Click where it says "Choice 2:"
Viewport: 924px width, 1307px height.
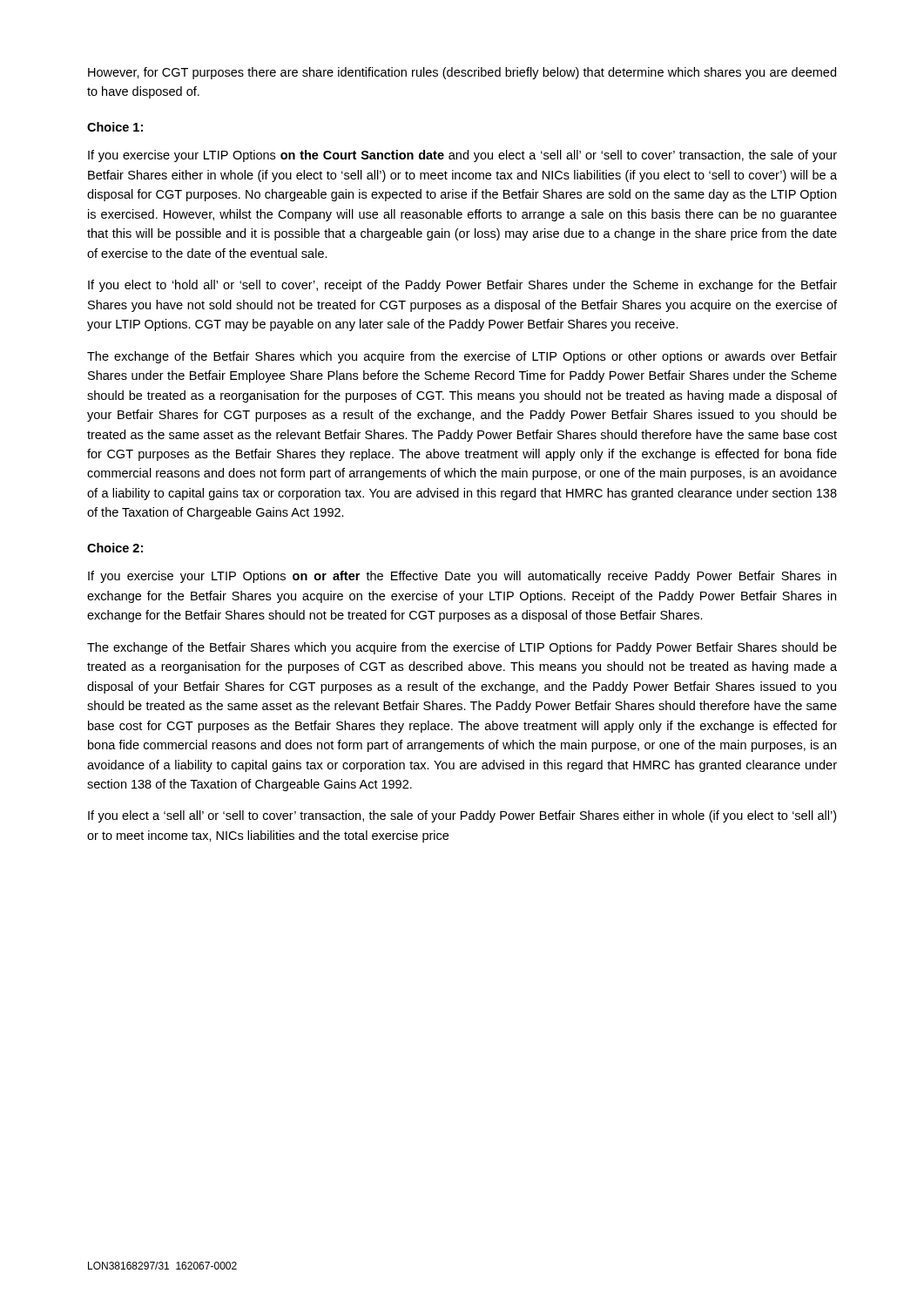coord(116,548)
